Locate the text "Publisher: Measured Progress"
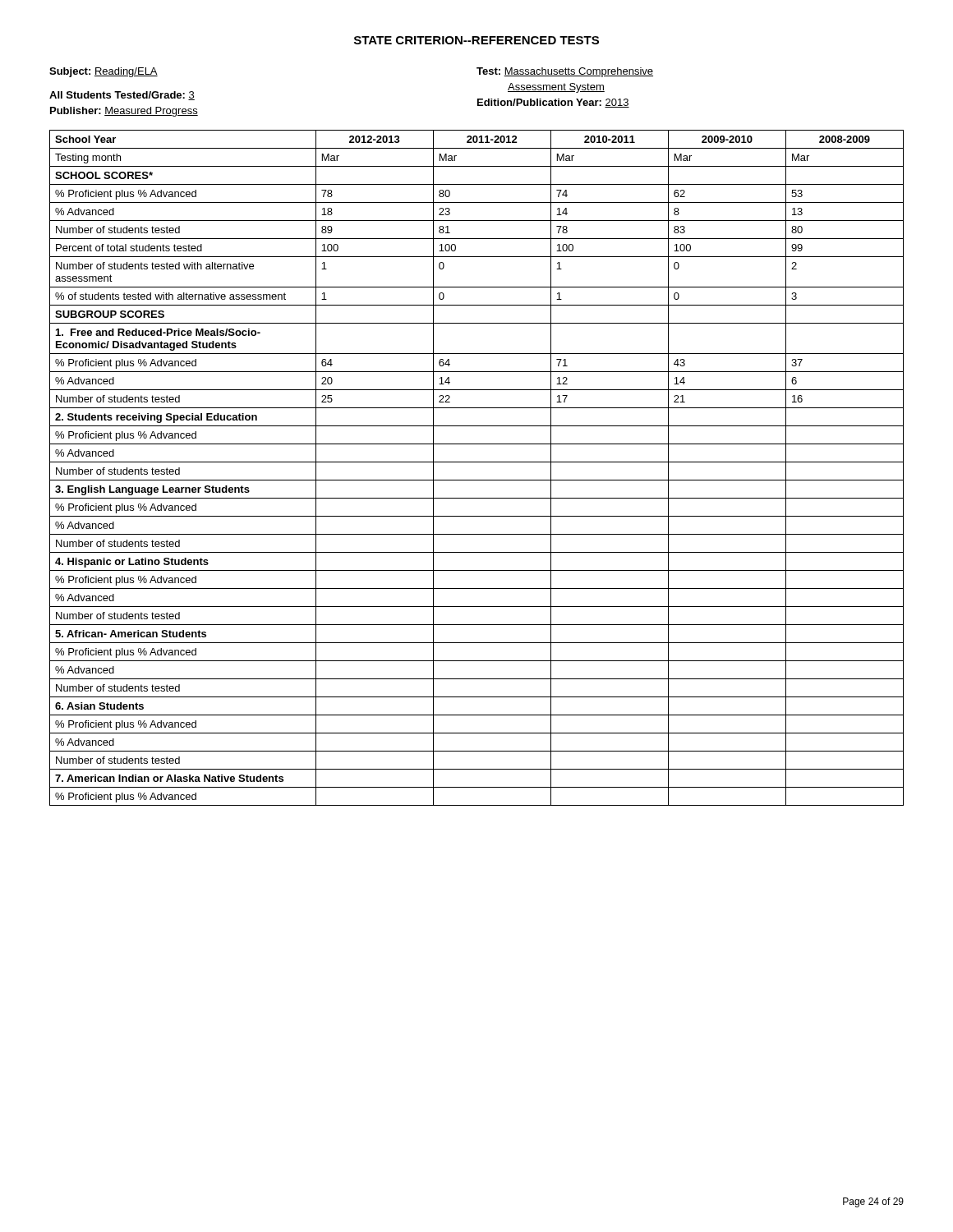The height and width of the screenshot is (1232, 953). point(124,111)
